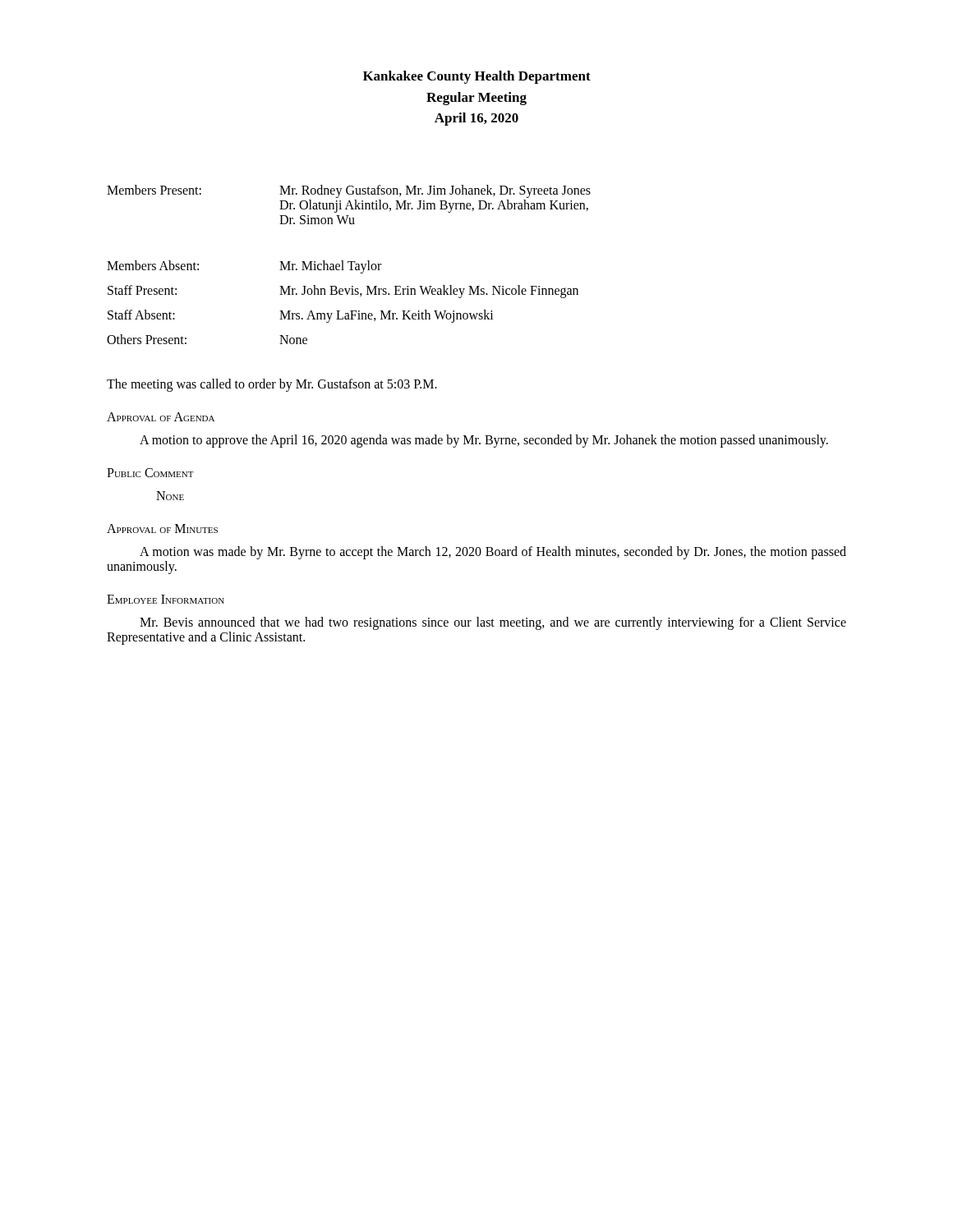Select the element starting "Approval of Agenda"
Image resolution: width=953 pixels, height=1232 pixels.
point(161,416)
